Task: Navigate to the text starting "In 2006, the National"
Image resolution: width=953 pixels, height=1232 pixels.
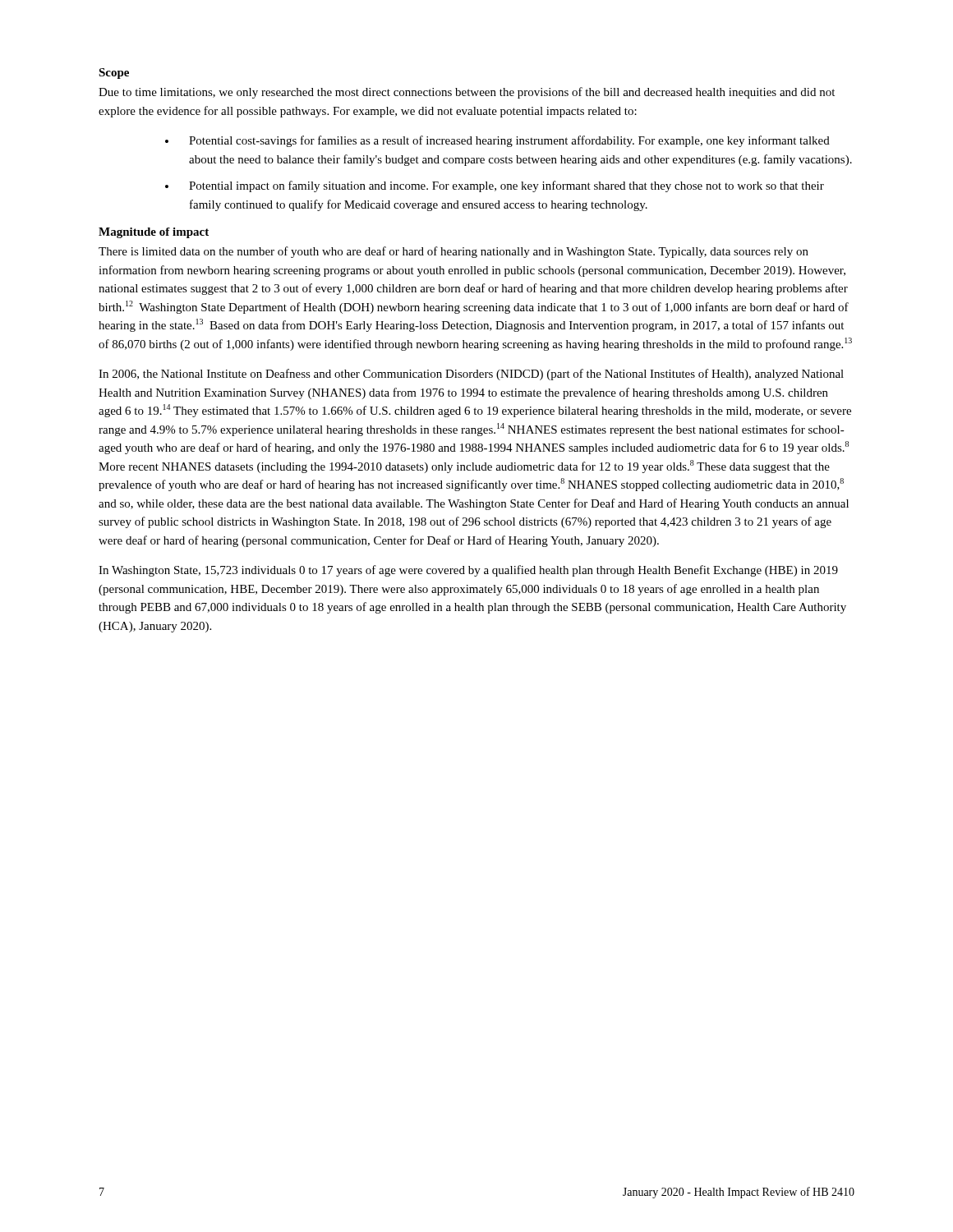Action: [x=475, y=457]
